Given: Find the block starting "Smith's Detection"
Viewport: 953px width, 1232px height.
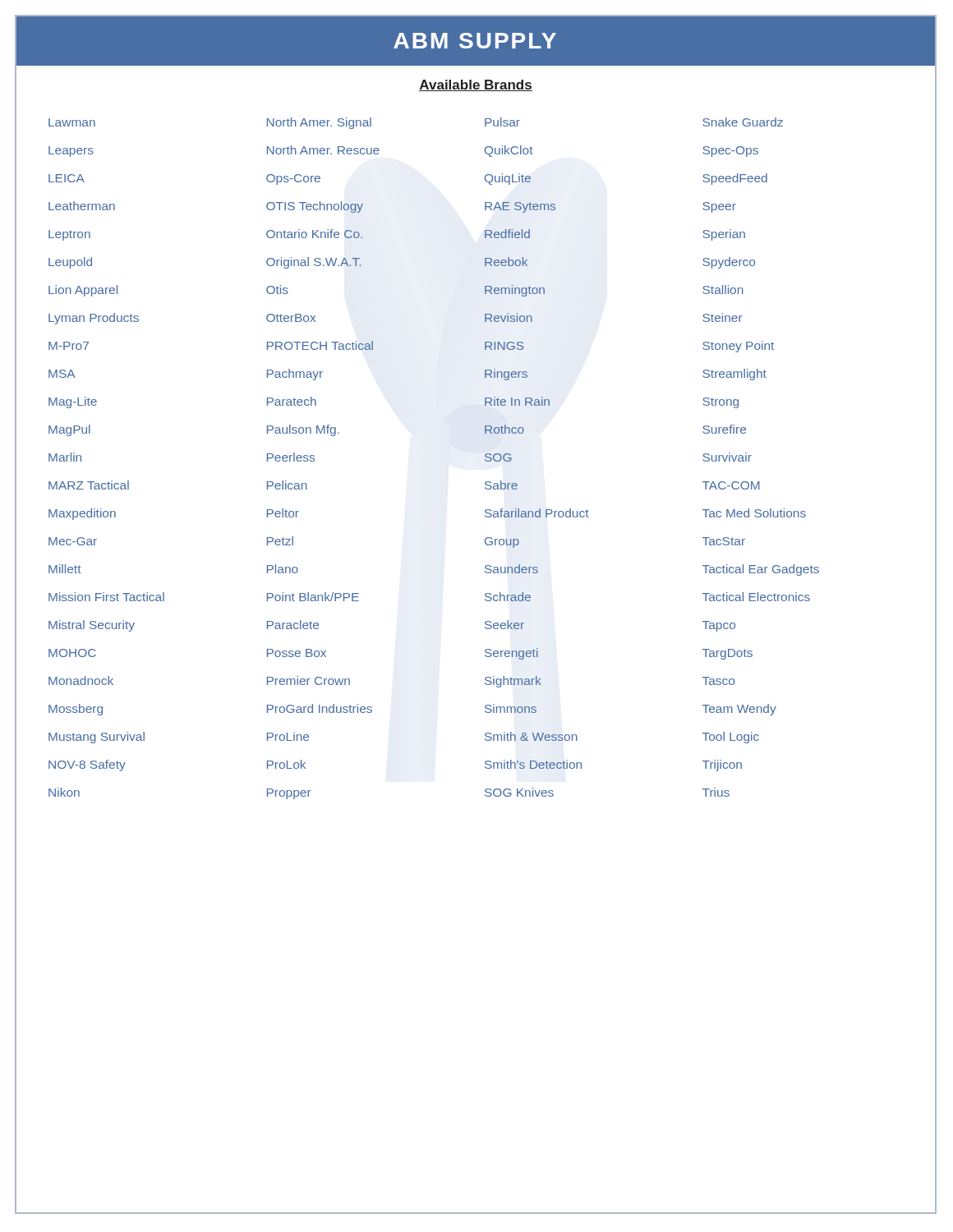Looking at the screenshot, I should [533, 765].
